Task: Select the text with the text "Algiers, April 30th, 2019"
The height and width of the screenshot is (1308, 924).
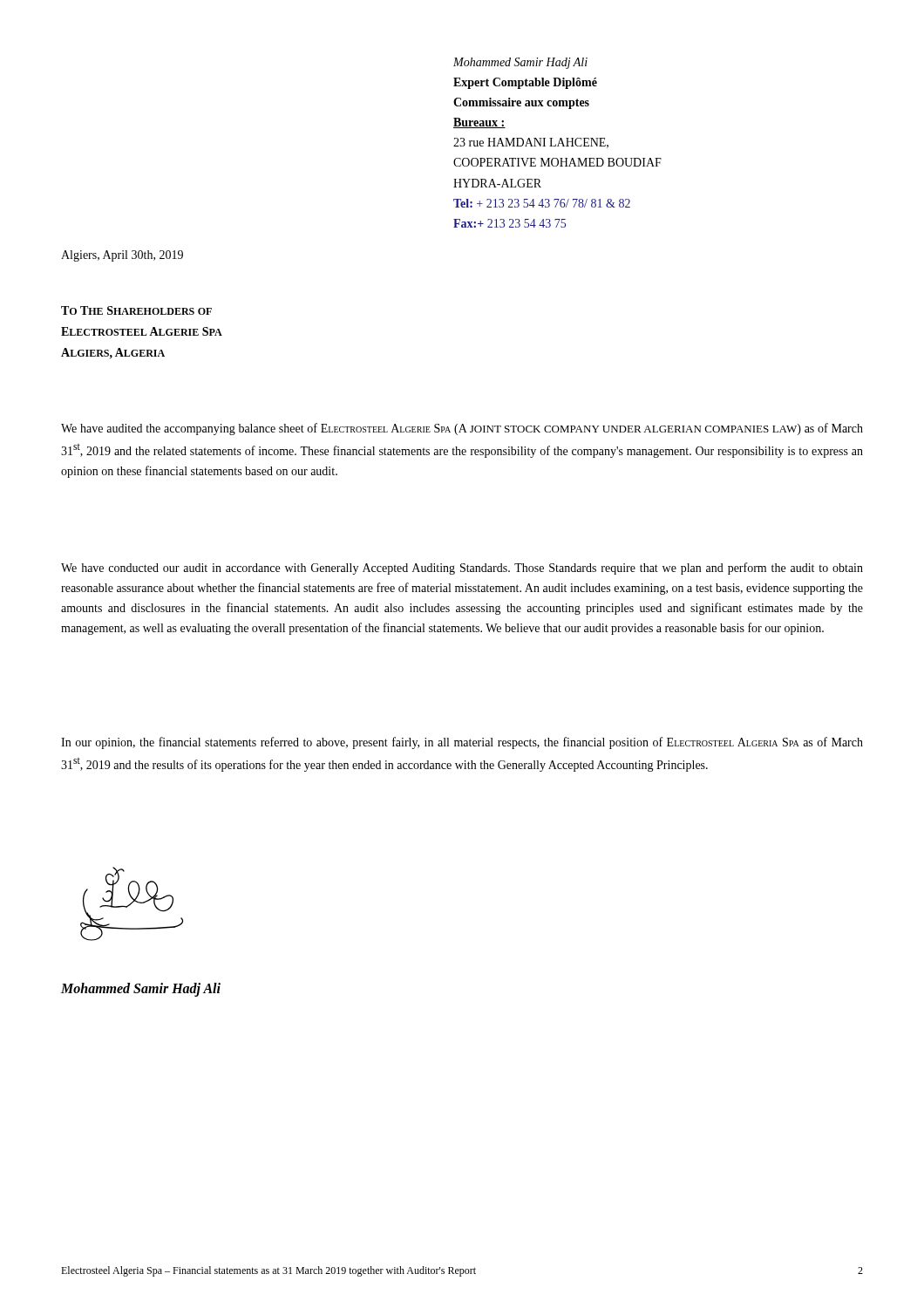Action: click(122, 255)
